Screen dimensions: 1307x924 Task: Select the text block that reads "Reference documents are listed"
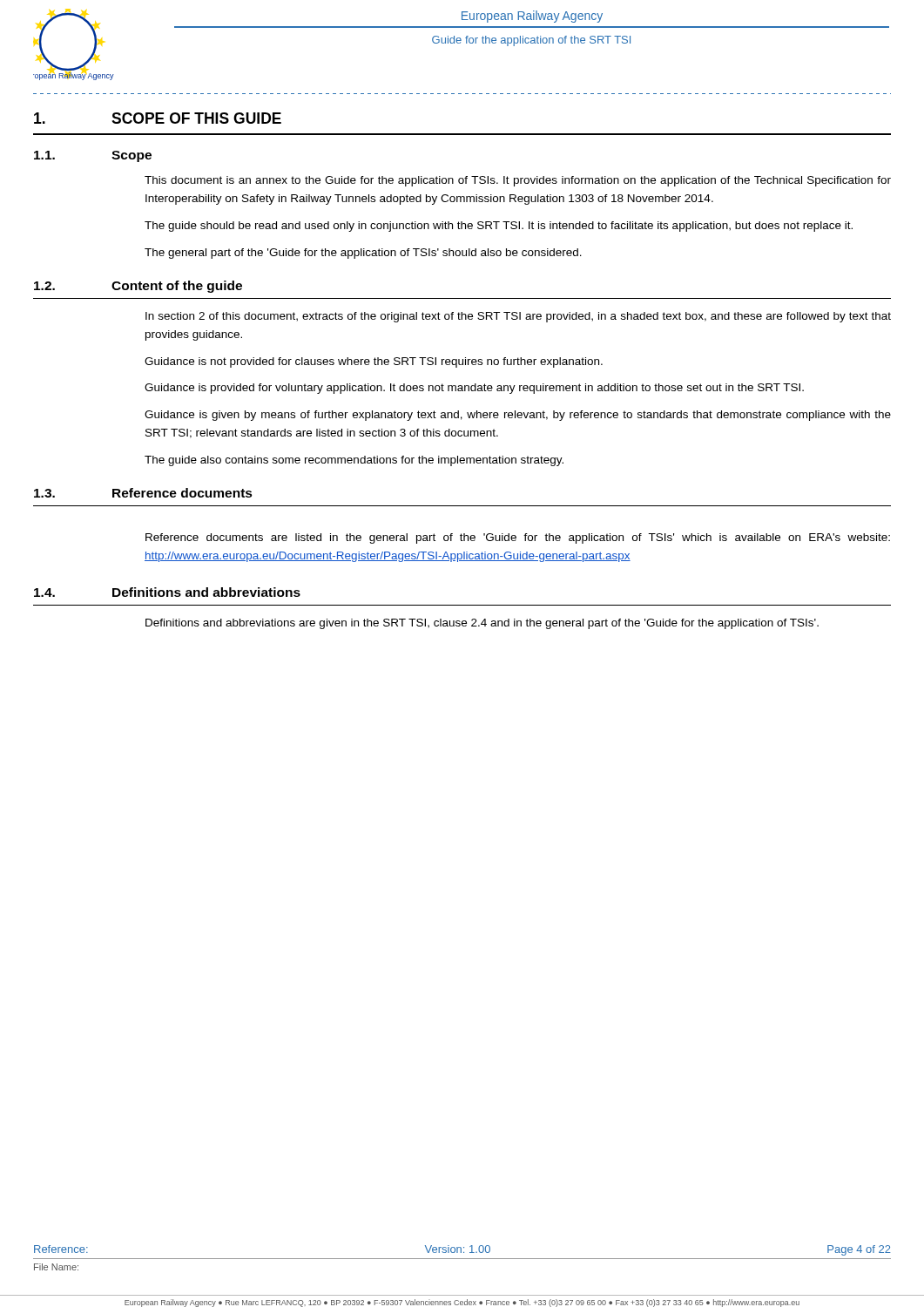[x=518, y=546]
